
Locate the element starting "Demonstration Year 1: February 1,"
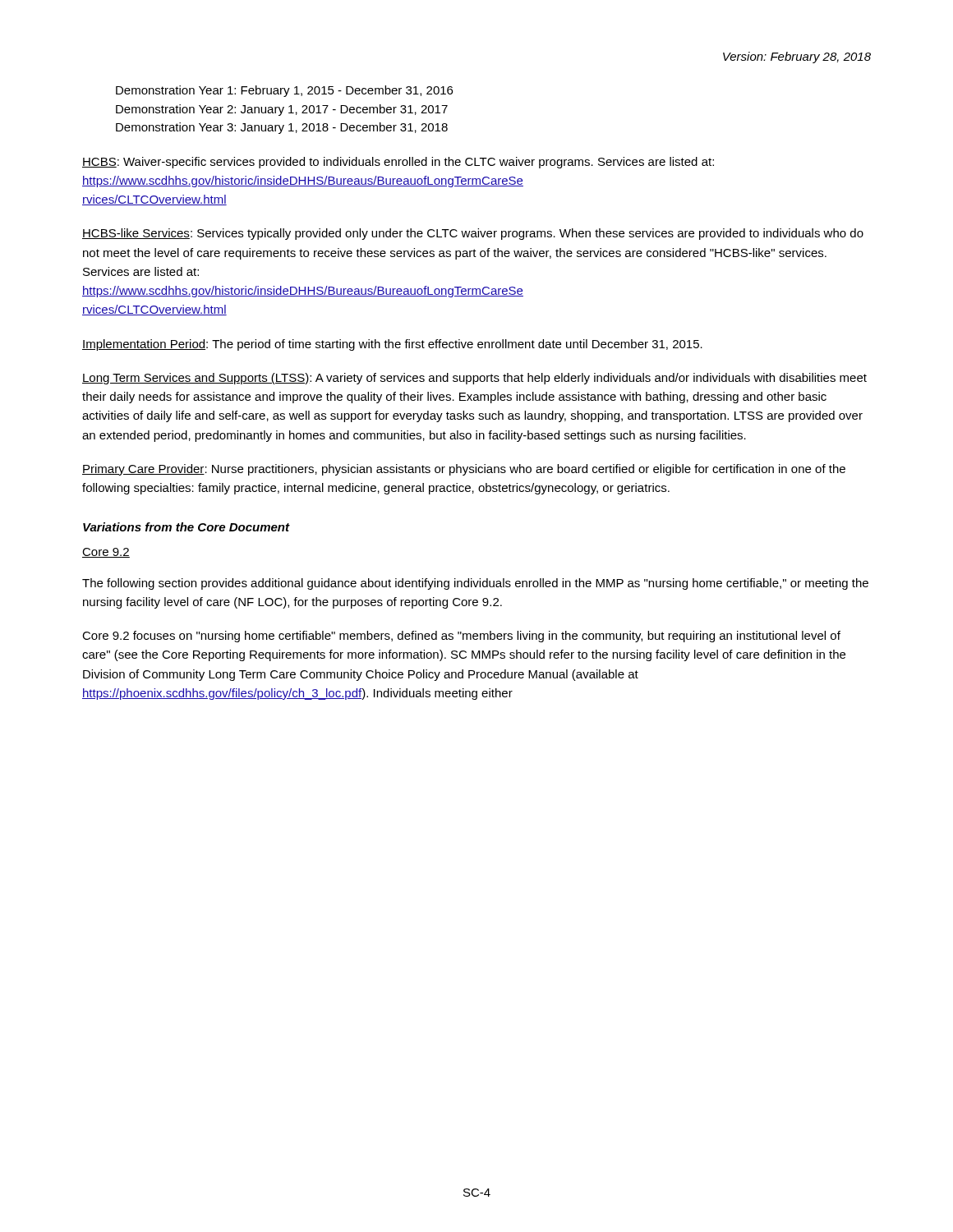pyautogui.click(x=284, y=108)
